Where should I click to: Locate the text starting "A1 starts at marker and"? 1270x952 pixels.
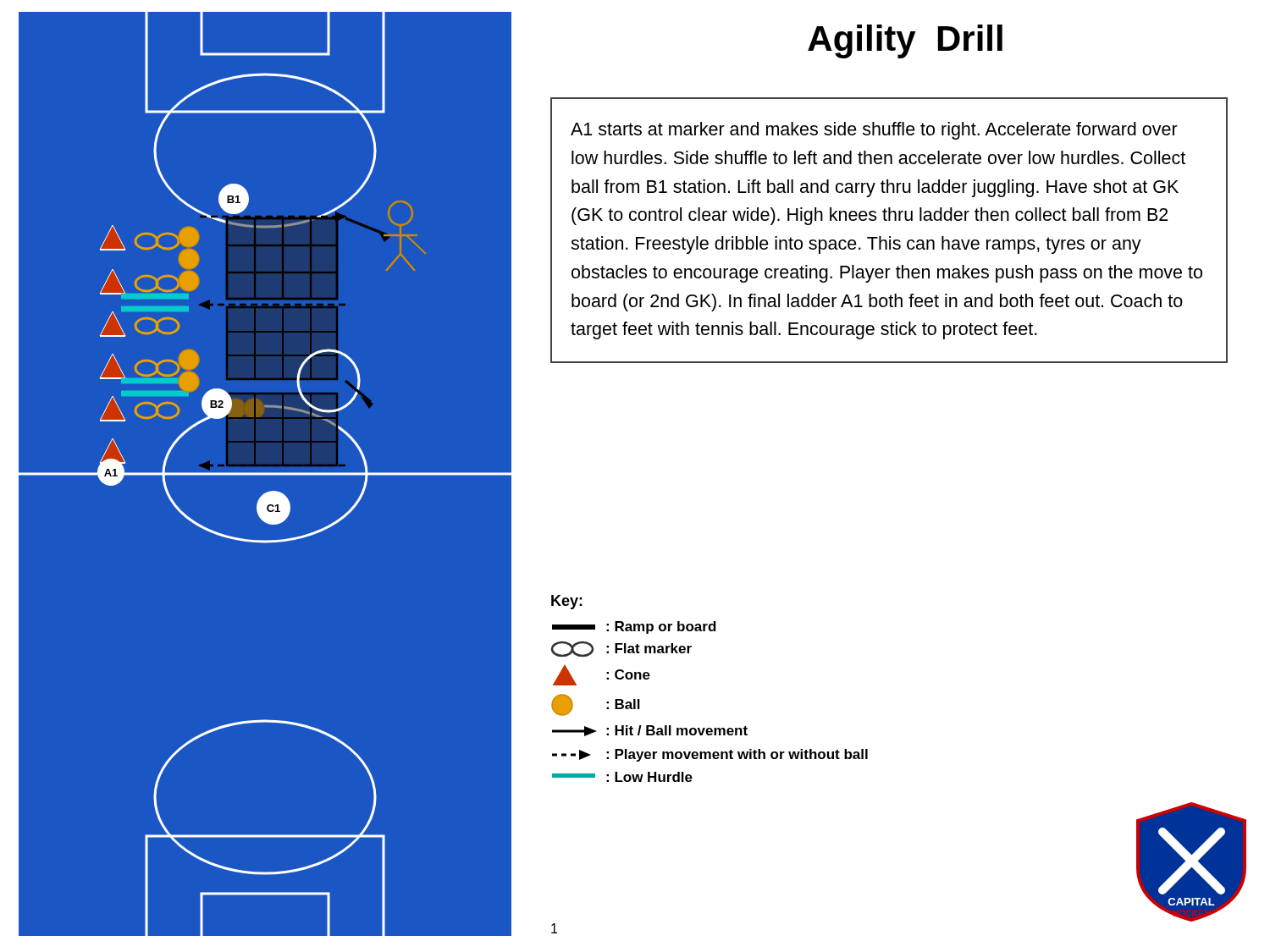887,229
